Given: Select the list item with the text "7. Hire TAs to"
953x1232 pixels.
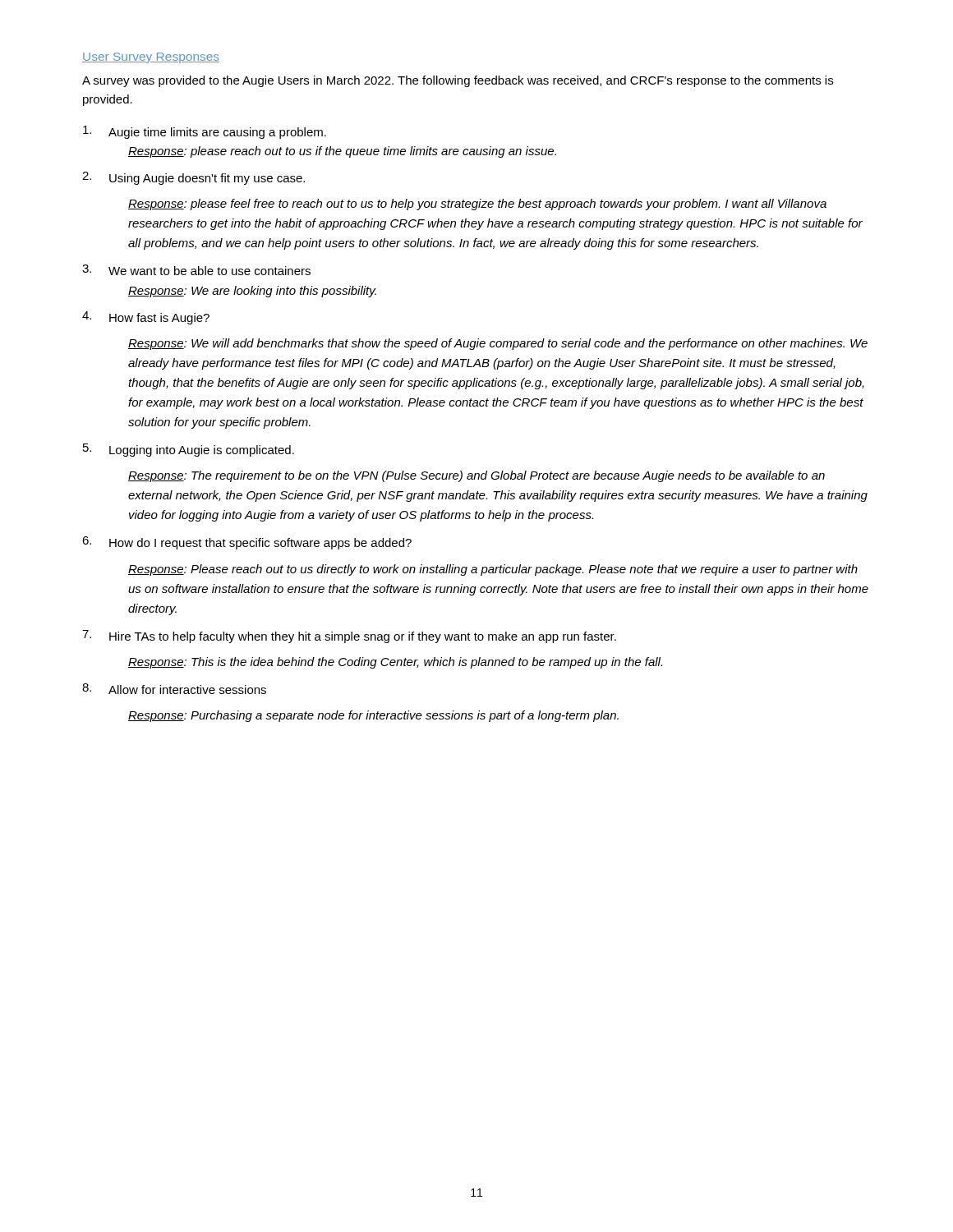Looking at the screenshot, I should click(x=476, y=649).
